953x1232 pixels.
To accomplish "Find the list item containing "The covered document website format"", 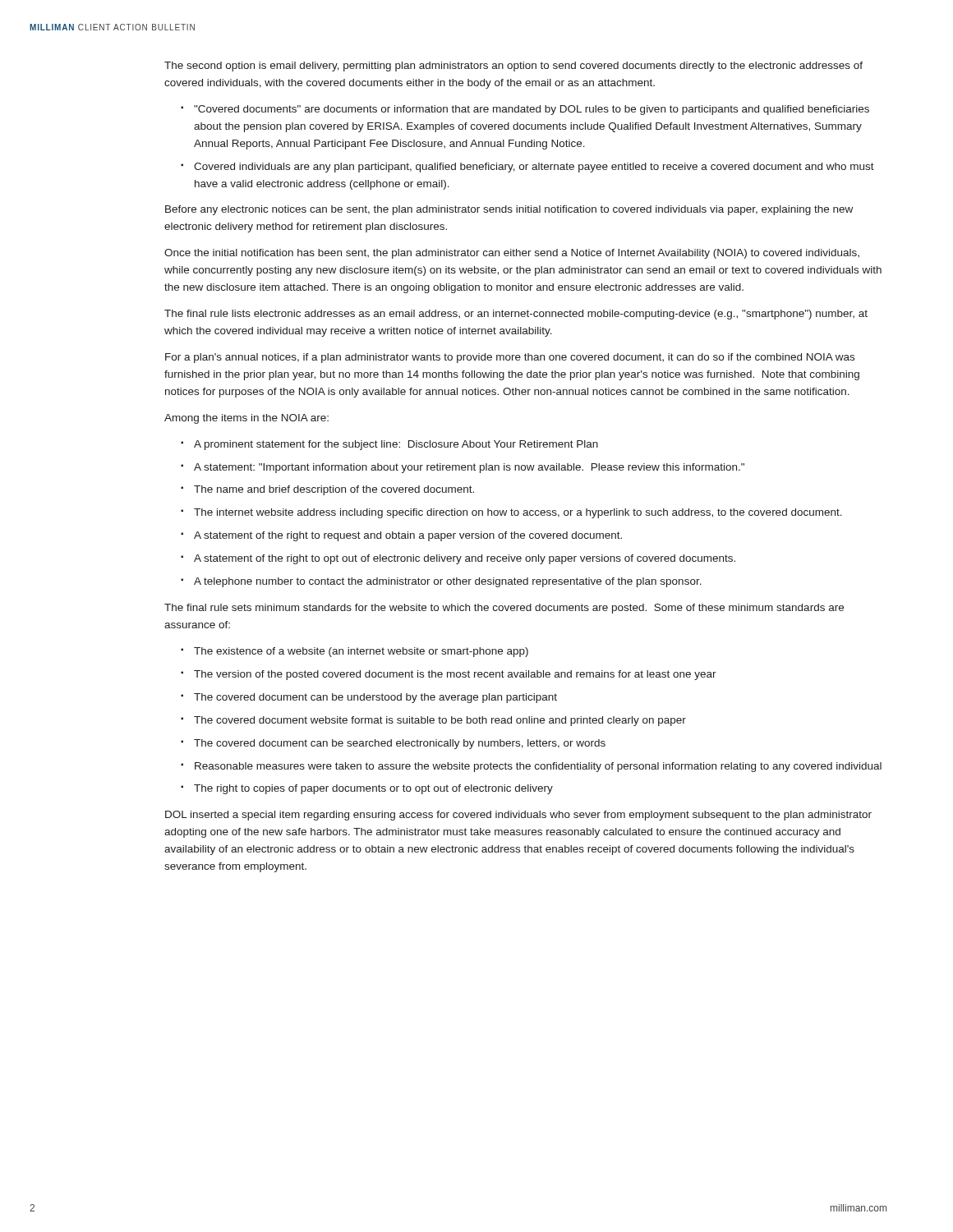I will (440, 720).
